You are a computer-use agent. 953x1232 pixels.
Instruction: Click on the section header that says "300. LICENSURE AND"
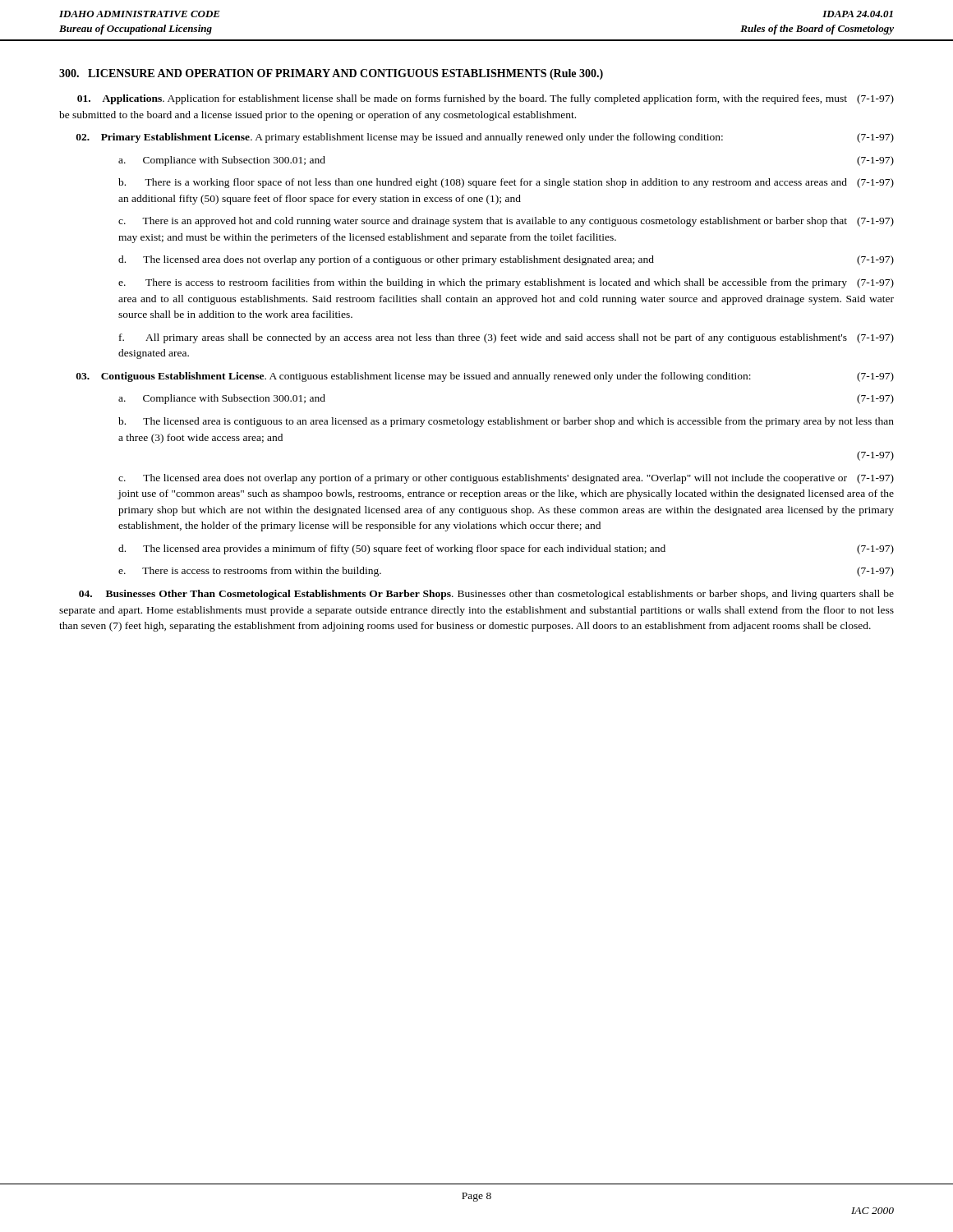[x=331, y=74]
